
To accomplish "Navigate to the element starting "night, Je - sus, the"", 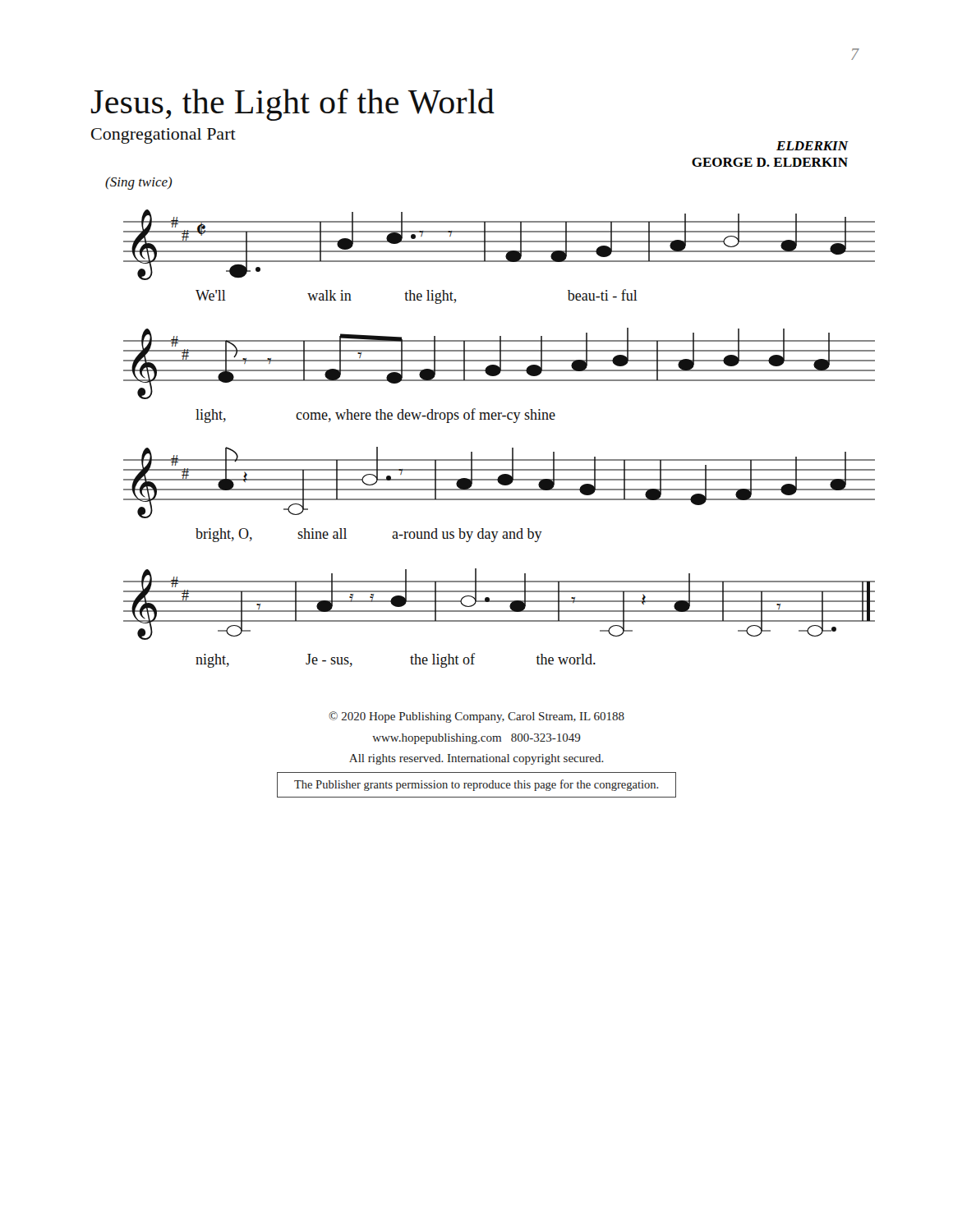I will (220, 660).
